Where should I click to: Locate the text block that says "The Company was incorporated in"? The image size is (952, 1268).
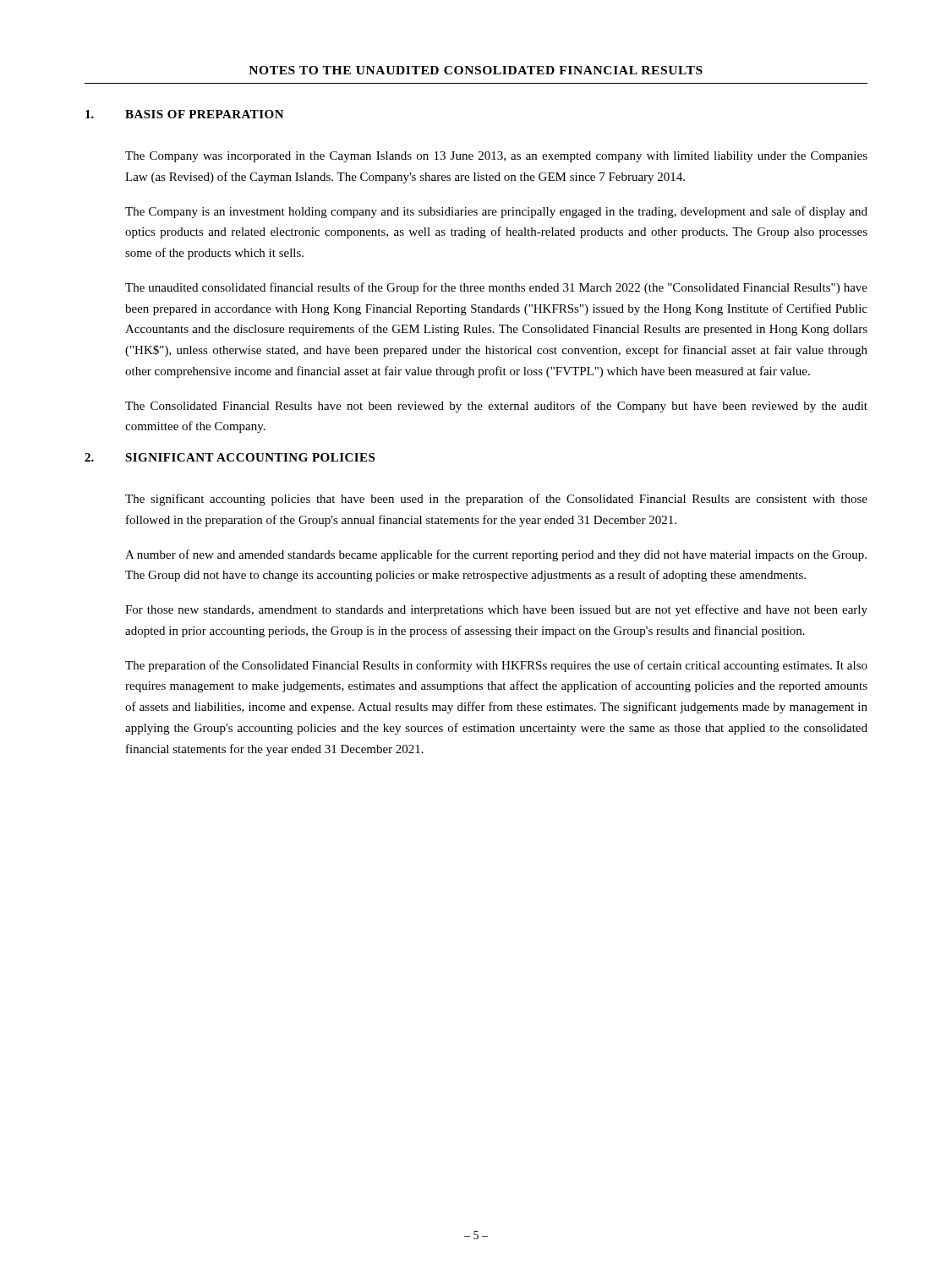496,166
